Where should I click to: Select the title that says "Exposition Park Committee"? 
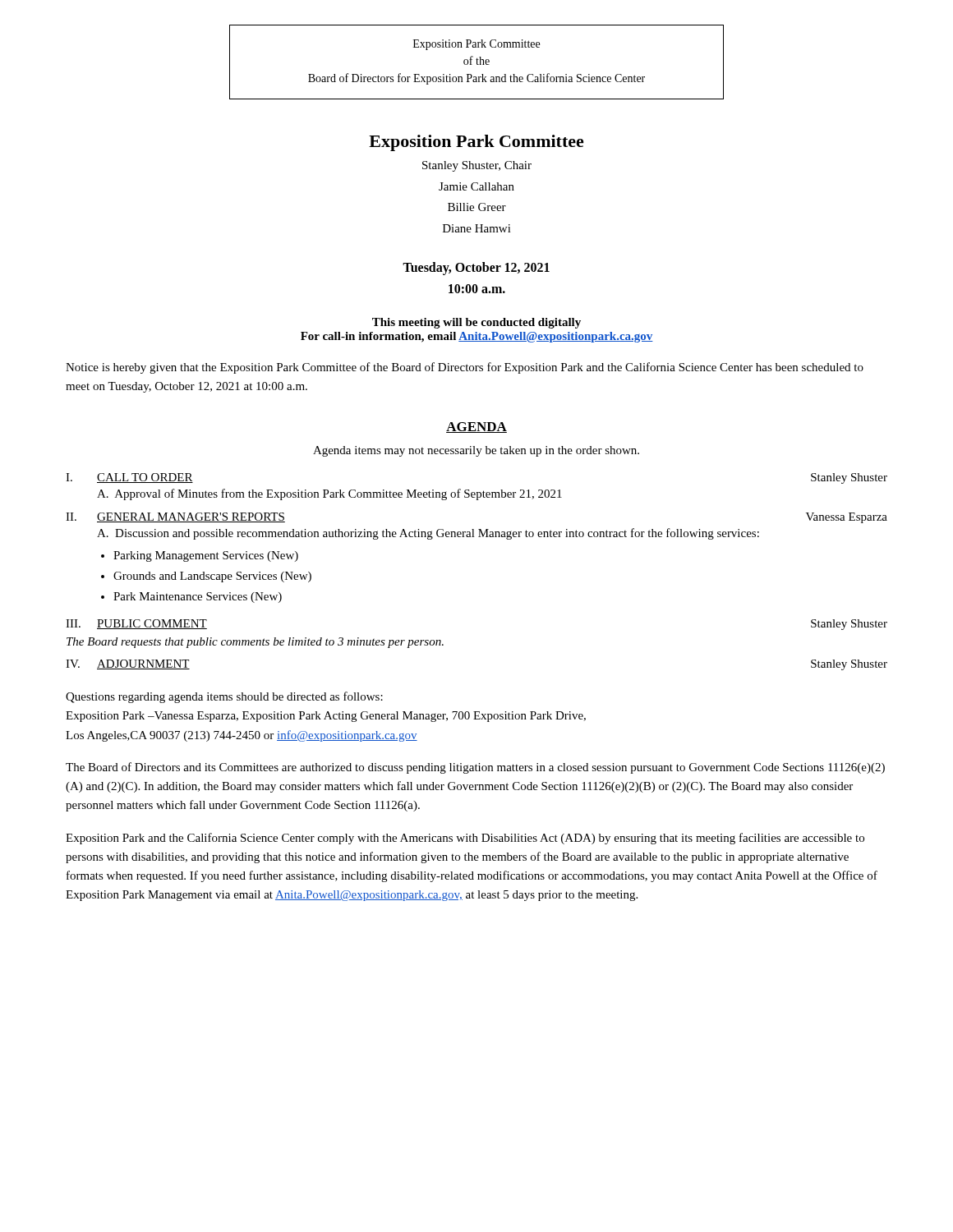[476, 141]
